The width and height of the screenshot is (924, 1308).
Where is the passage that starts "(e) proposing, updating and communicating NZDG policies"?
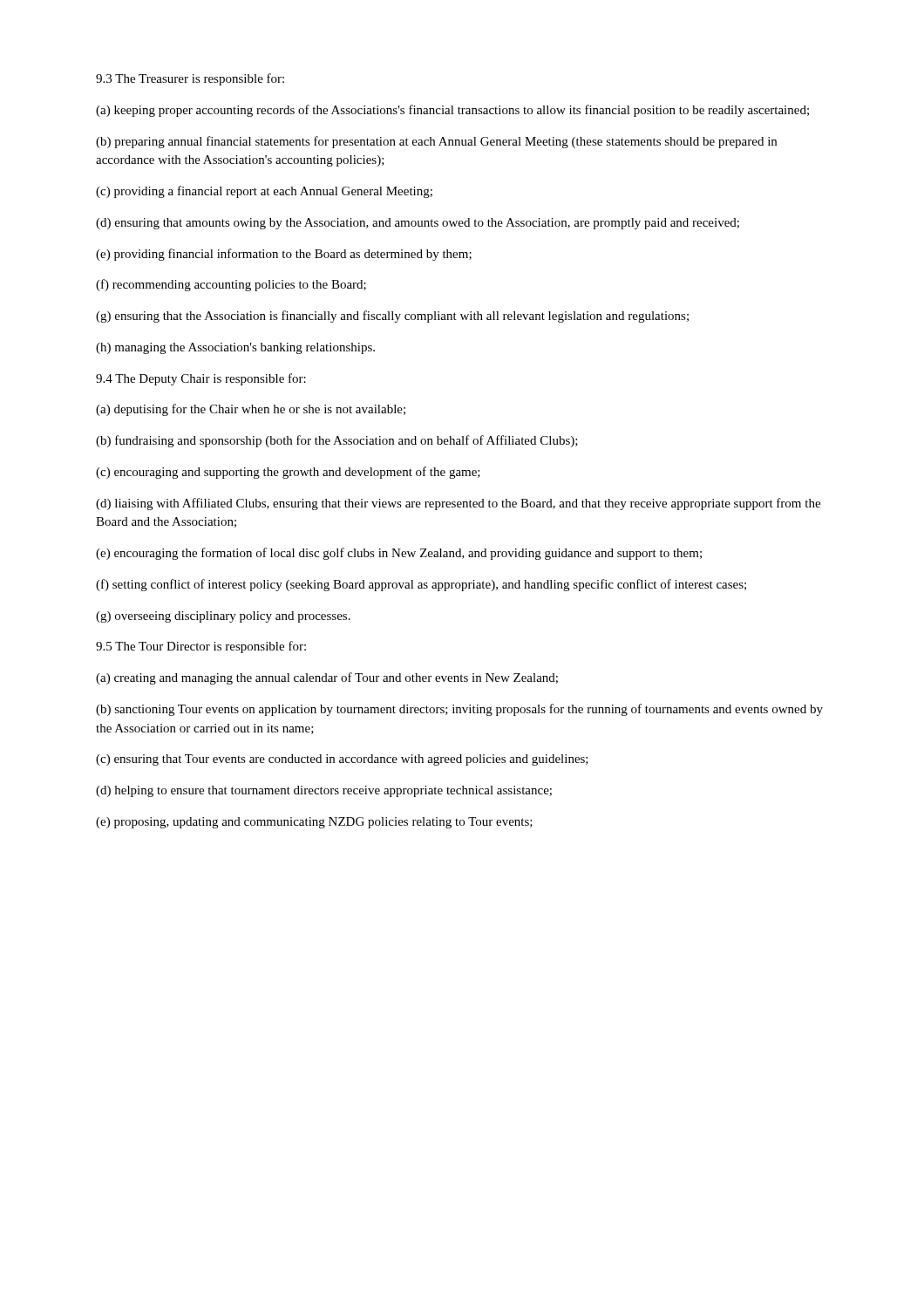click(314, 821)
